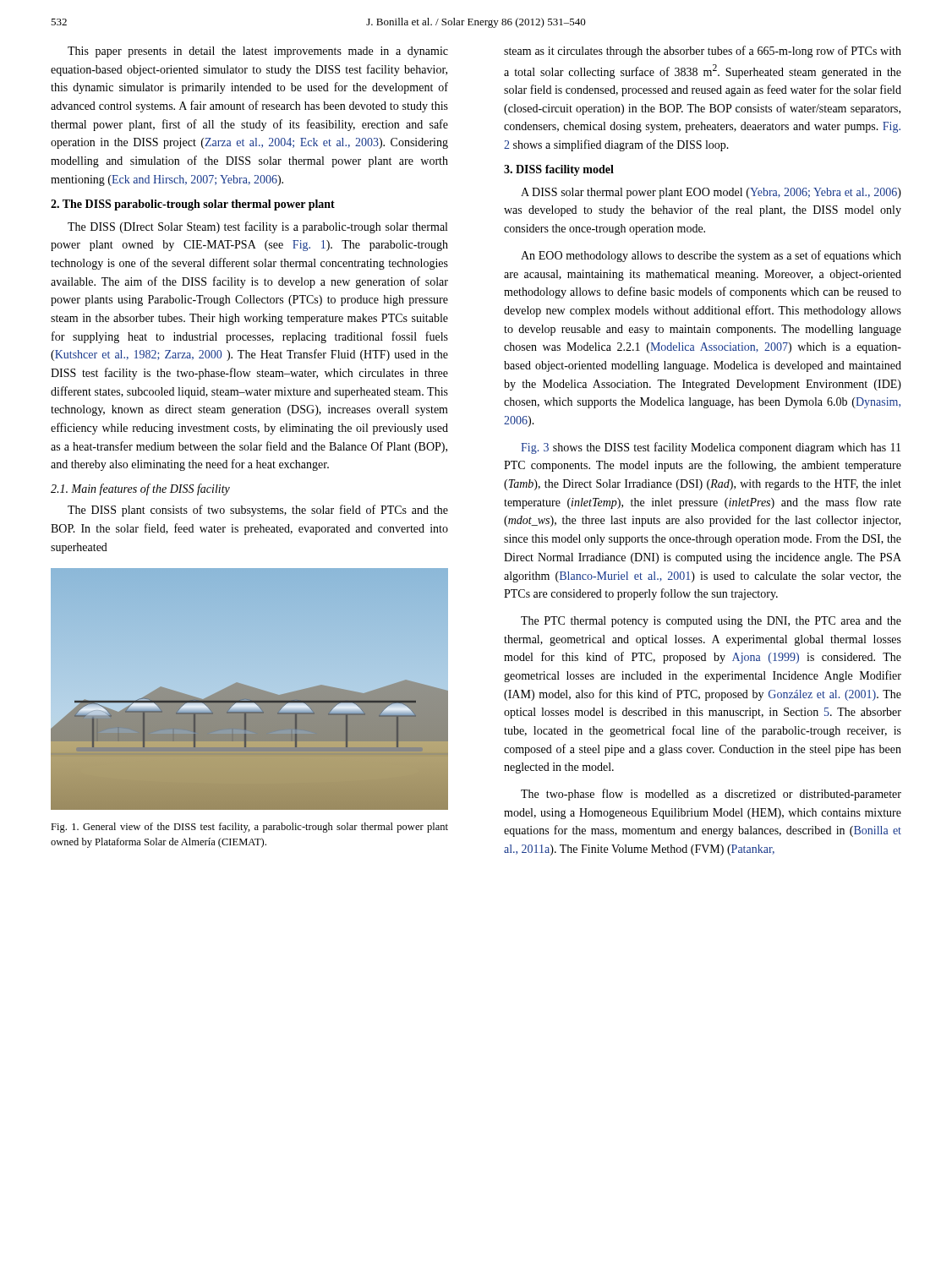This screenshot has height=1268, width=952.
Task: Where is the section header that starts "2. The DISS parabolic-trough solar thermal"?
Action: tap(193, 204)
